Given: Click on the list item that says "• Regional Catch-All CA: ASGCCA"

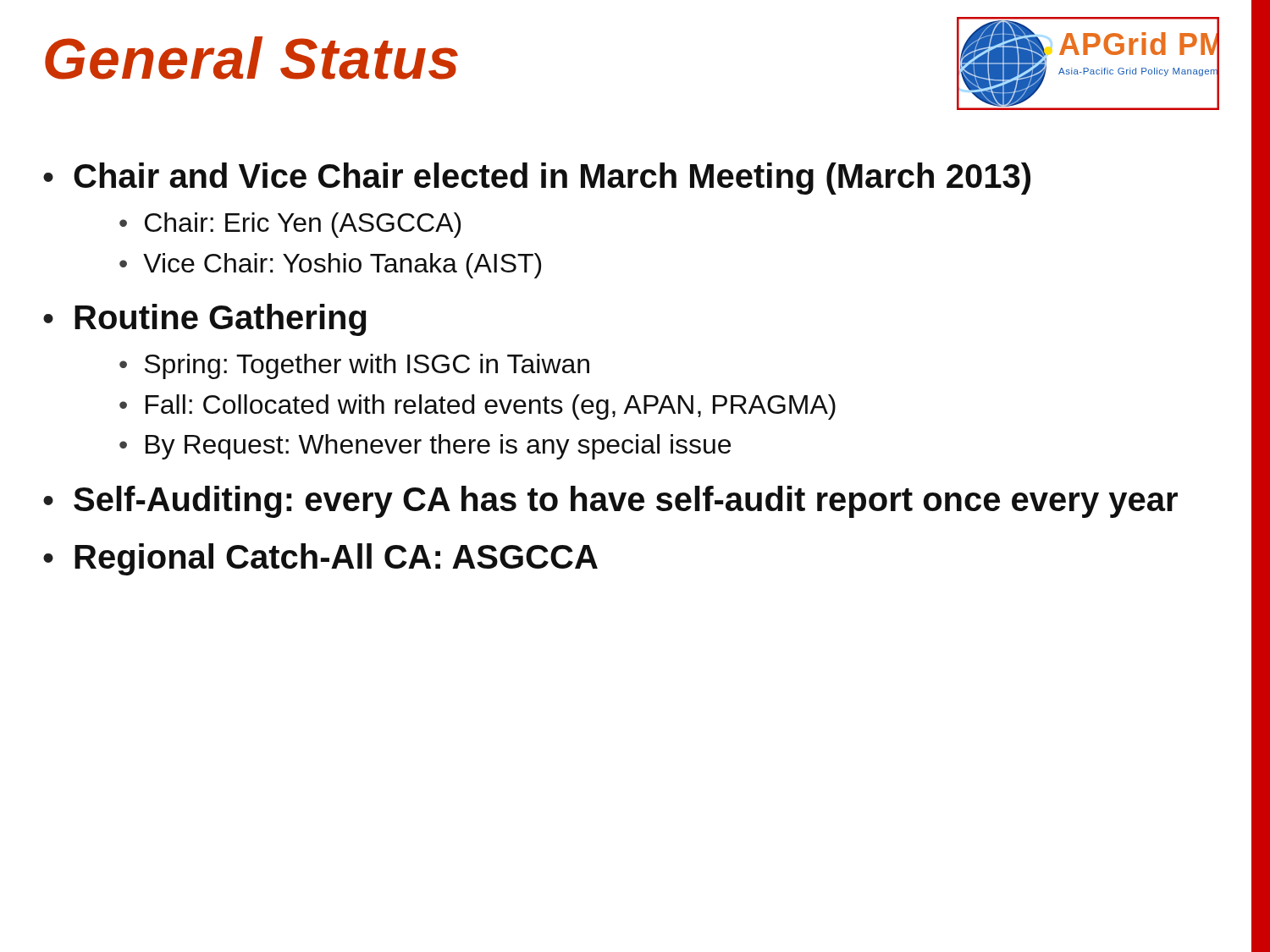Looking at the screenshot, I should (x=320, y=557).
